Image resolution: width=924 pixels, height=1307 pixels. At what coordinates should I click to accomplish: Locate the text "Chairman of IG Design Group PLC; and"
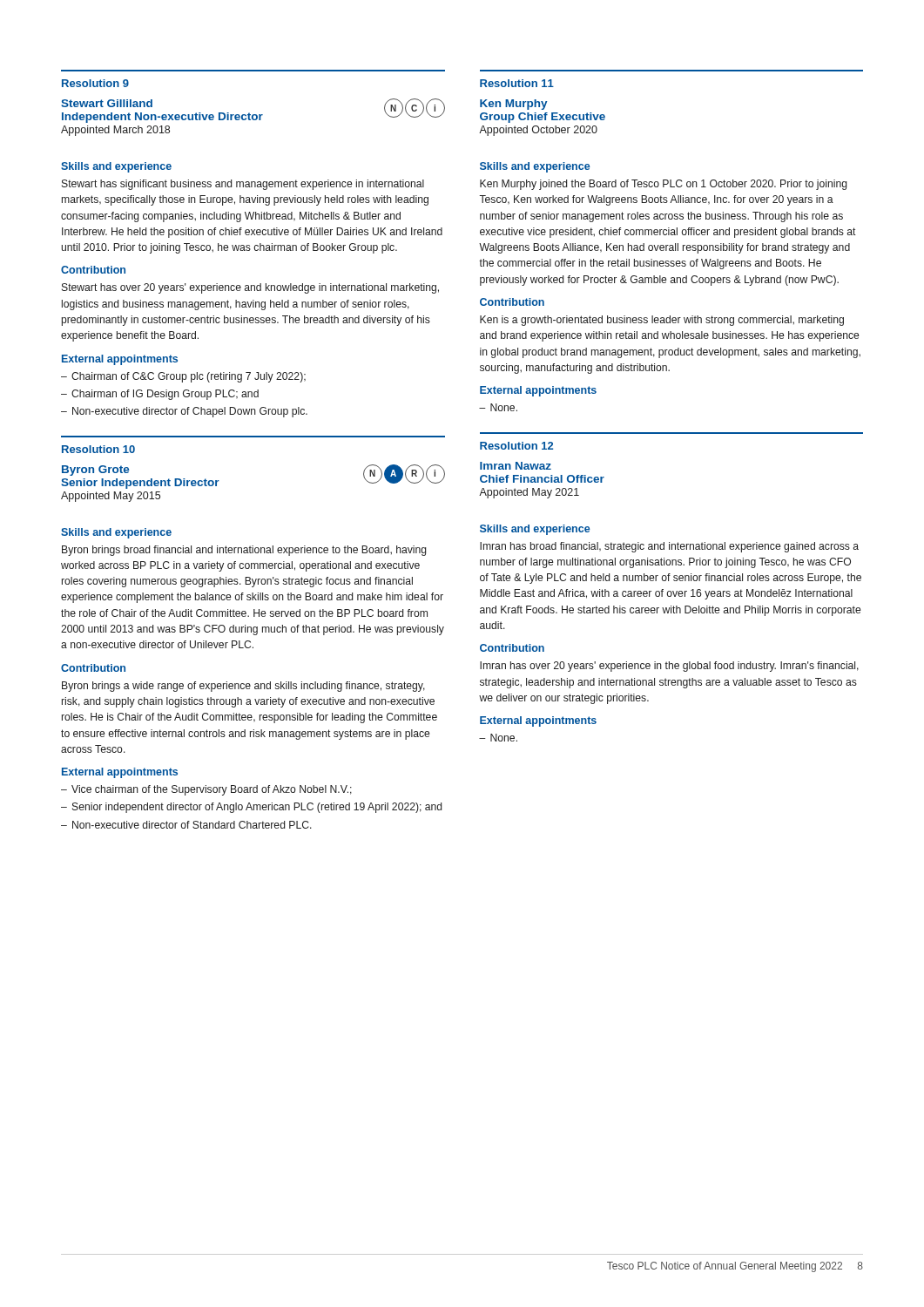pyautogui.click(x=165, y=394)
